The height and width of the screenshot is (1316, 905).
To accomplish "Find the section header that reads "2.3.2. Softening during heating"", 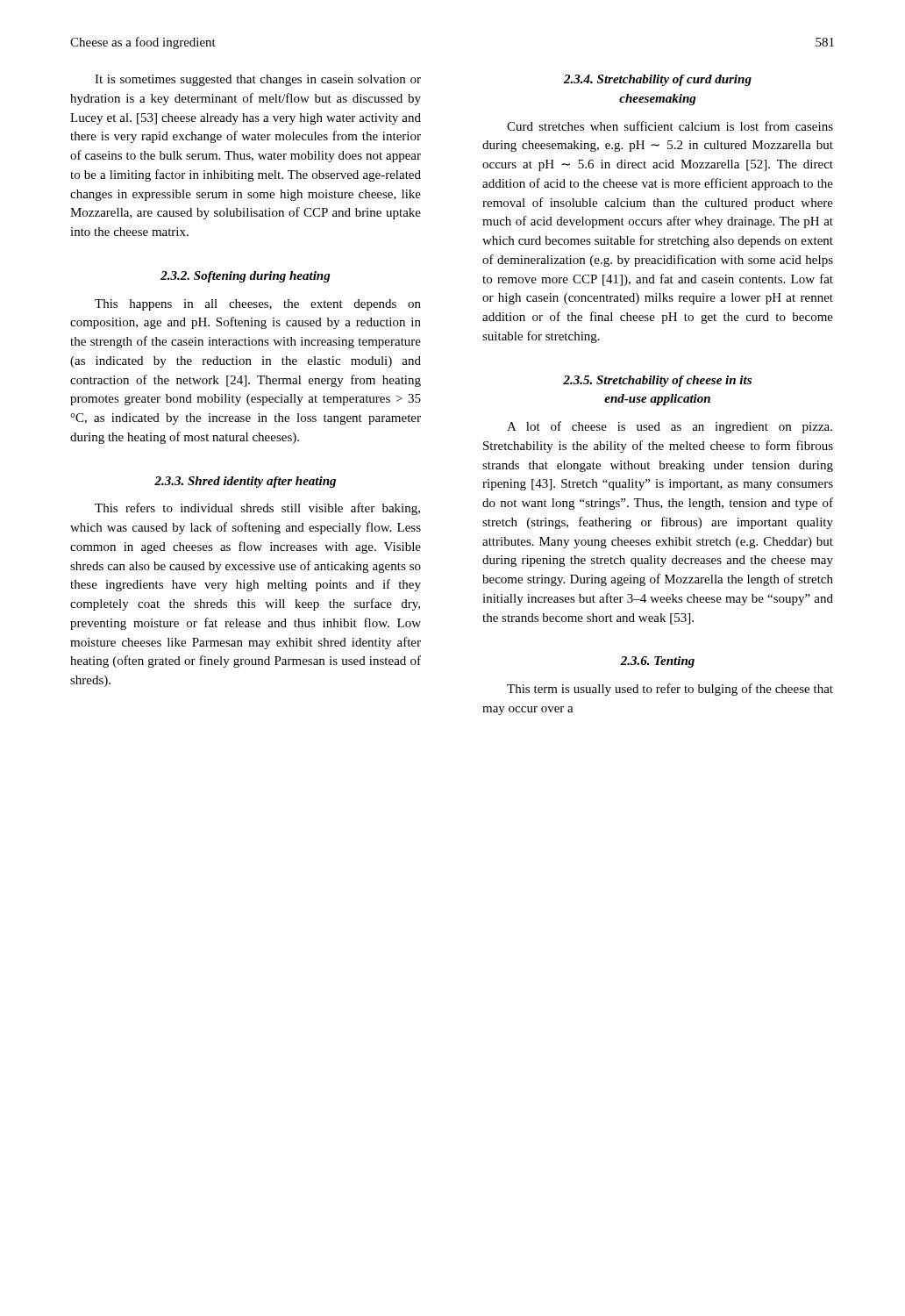I will tap(246, 275).
